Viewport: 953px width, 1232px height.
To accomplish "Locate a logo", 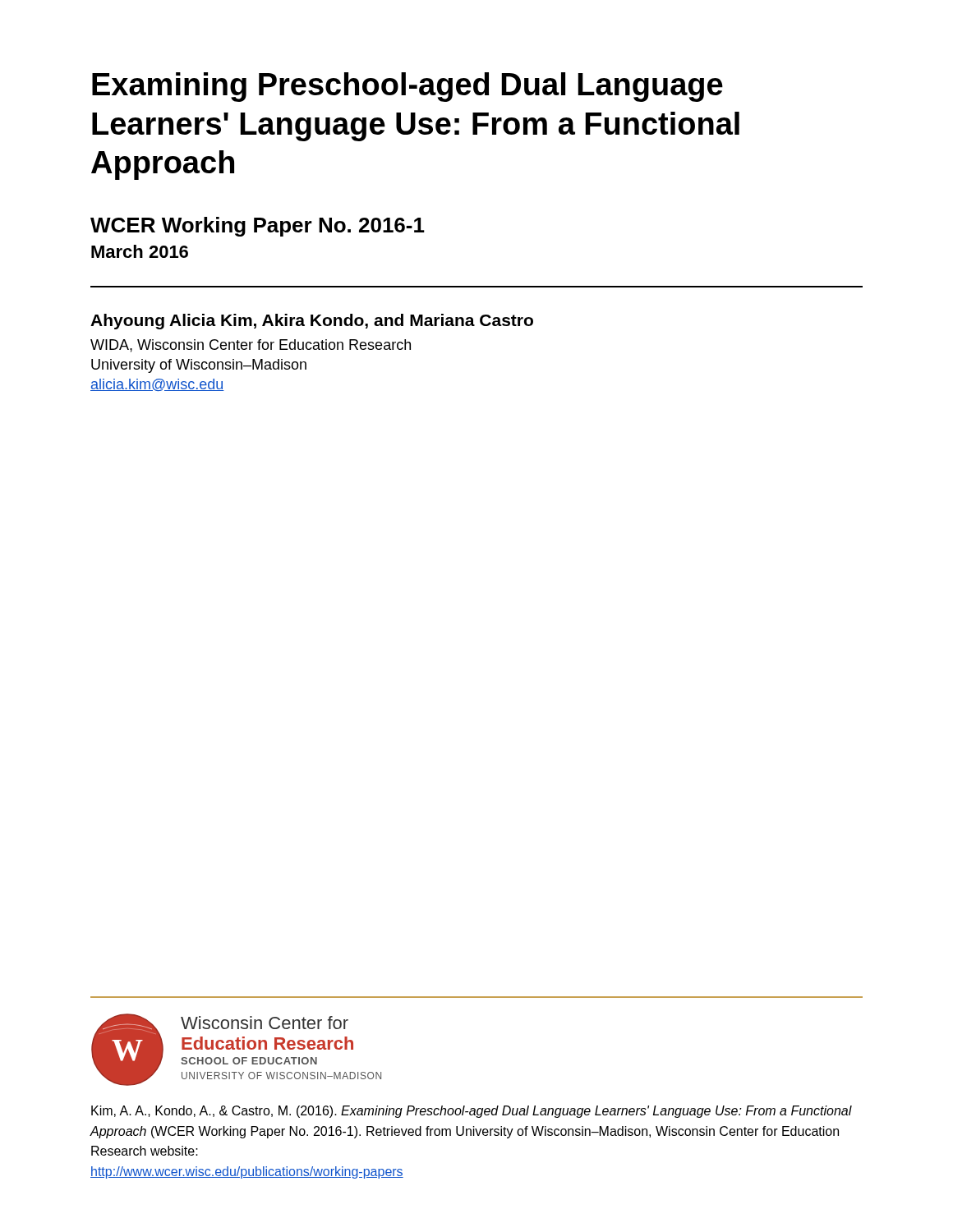I will [x=127, y=1050].
